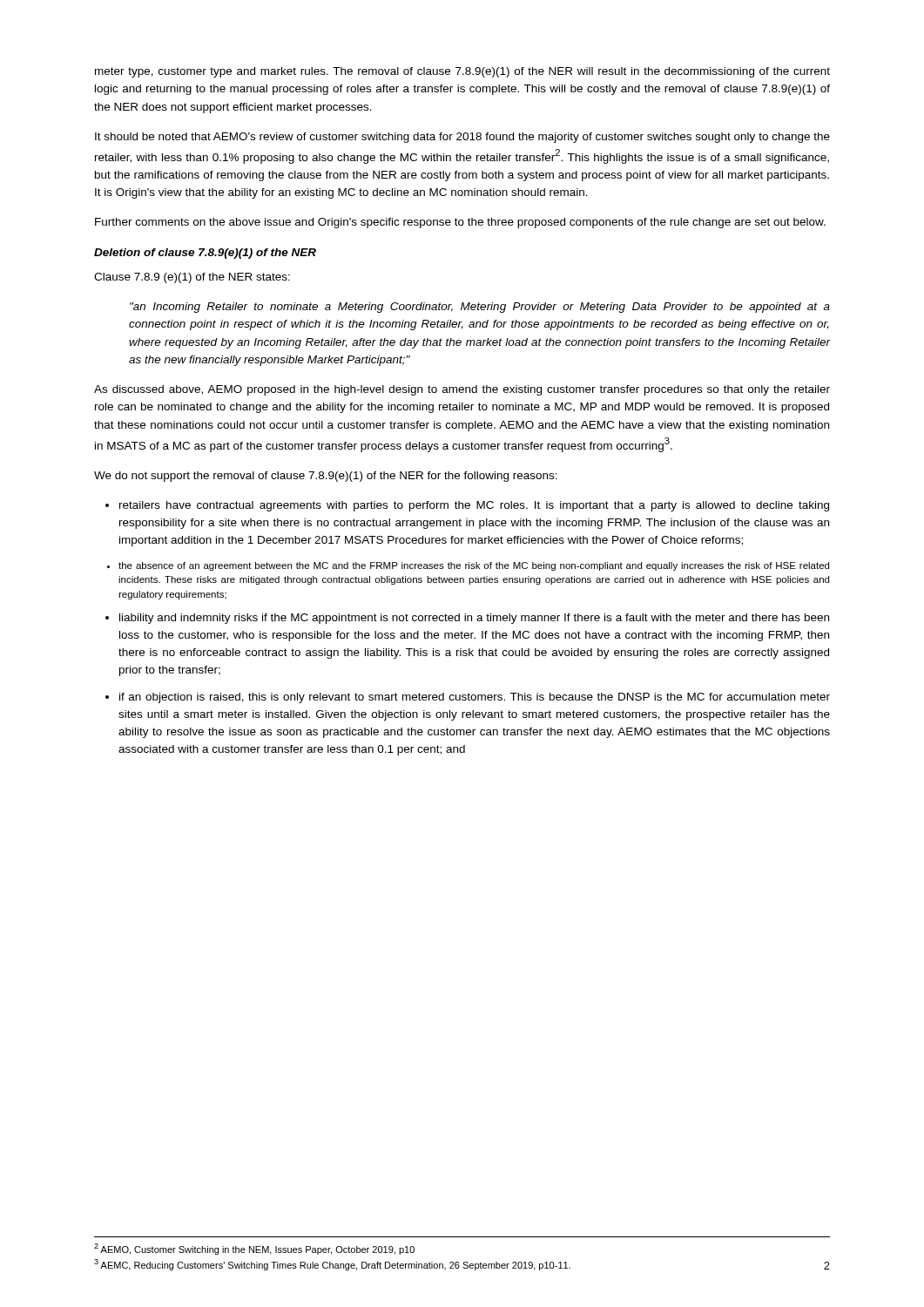Select the text block that reads ""an Incoming Retailer"
This screenshot has height=1307, width=924.
click(x=479, y=333)
